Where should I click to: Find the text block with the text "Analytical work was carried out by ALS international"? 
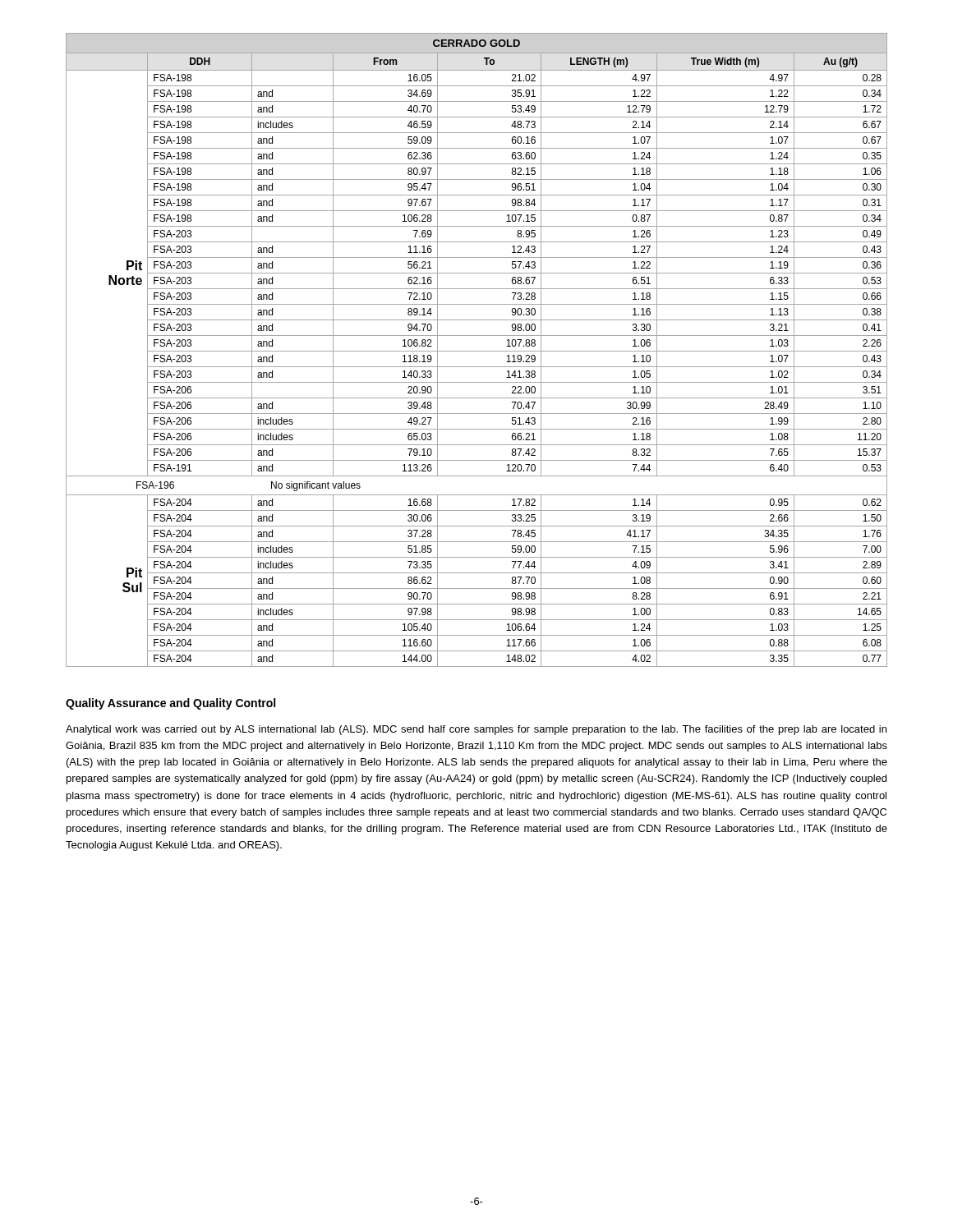[476, 787]
